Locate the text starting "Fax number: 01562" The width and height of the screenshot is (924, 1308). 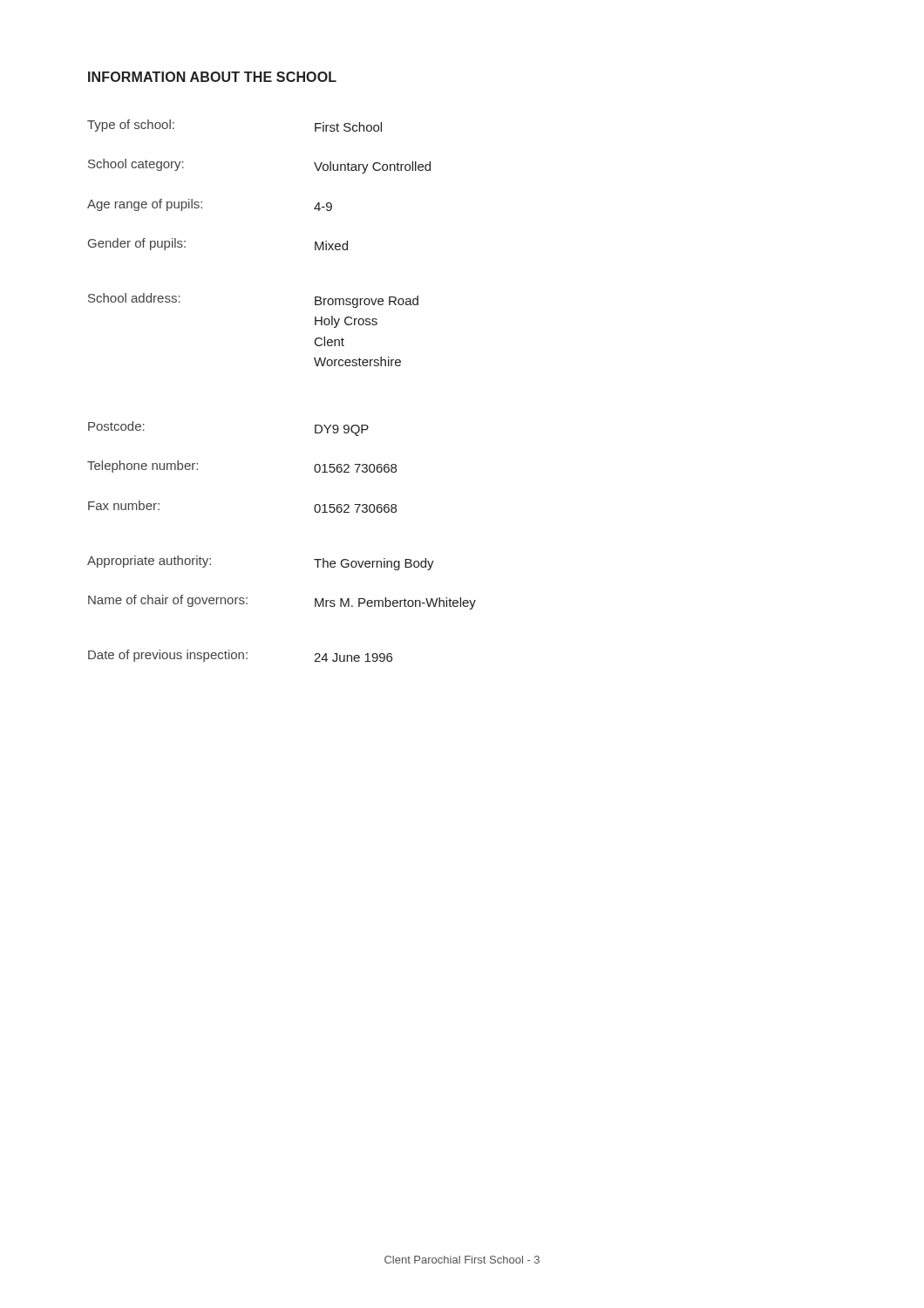click(122, 506)
